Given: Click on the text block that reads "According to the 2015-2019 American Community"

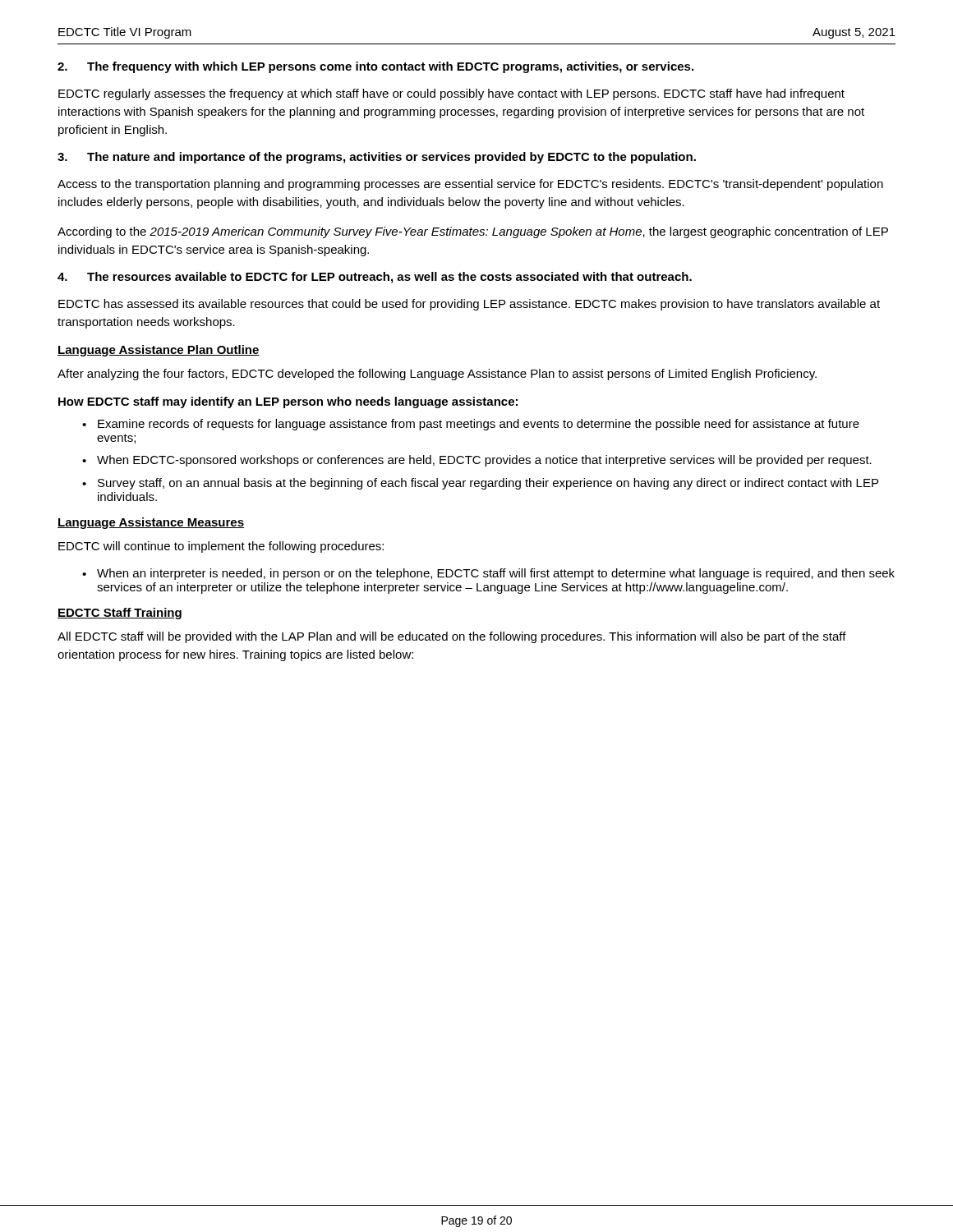Looking at the screenshot, I should [x=476, y=240].
